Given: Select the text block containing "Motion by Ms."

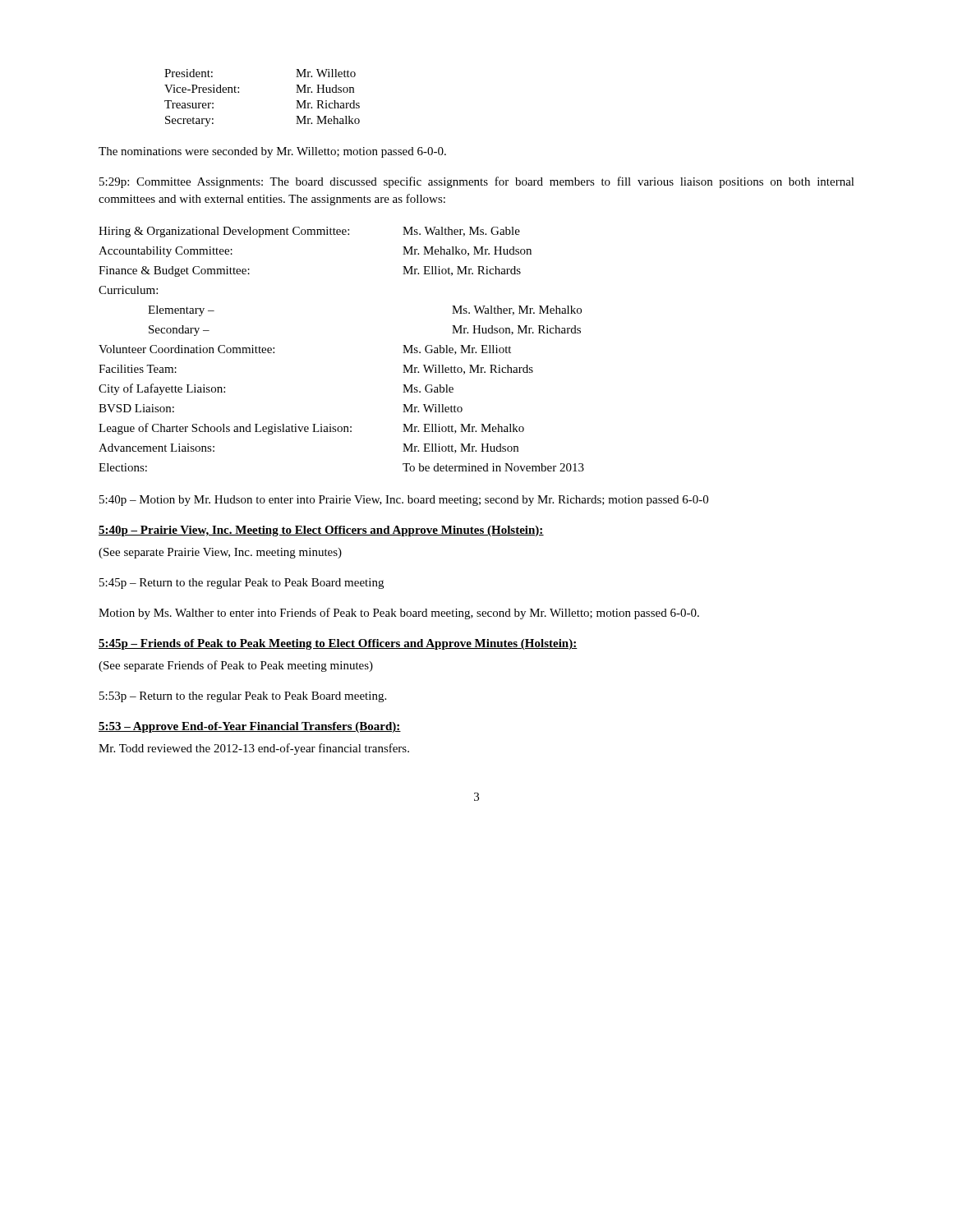Looking at the screenshot, I should 476,613.
